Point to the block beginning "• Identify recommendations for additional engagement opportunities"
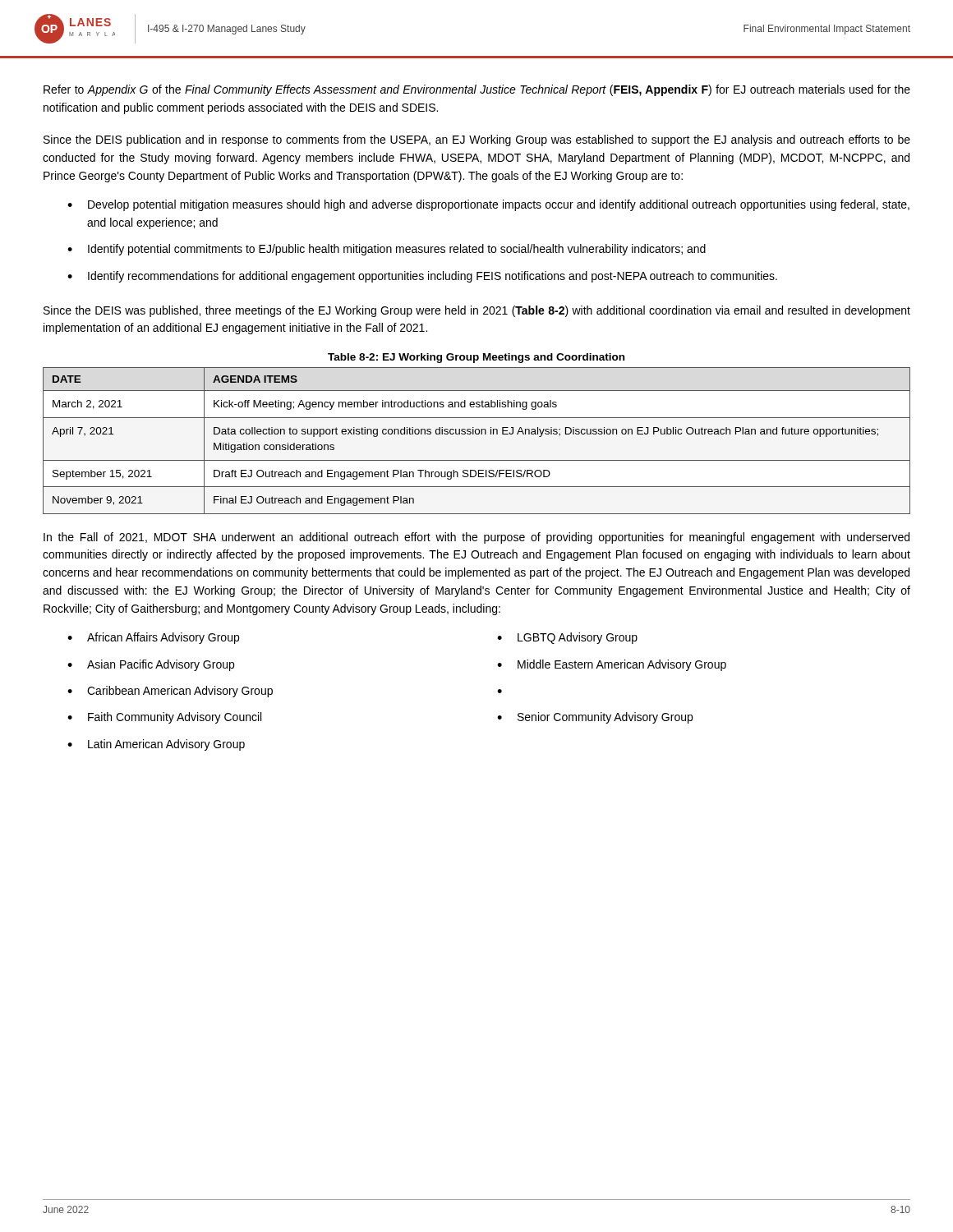953x1232 pixels. [489, 278]
